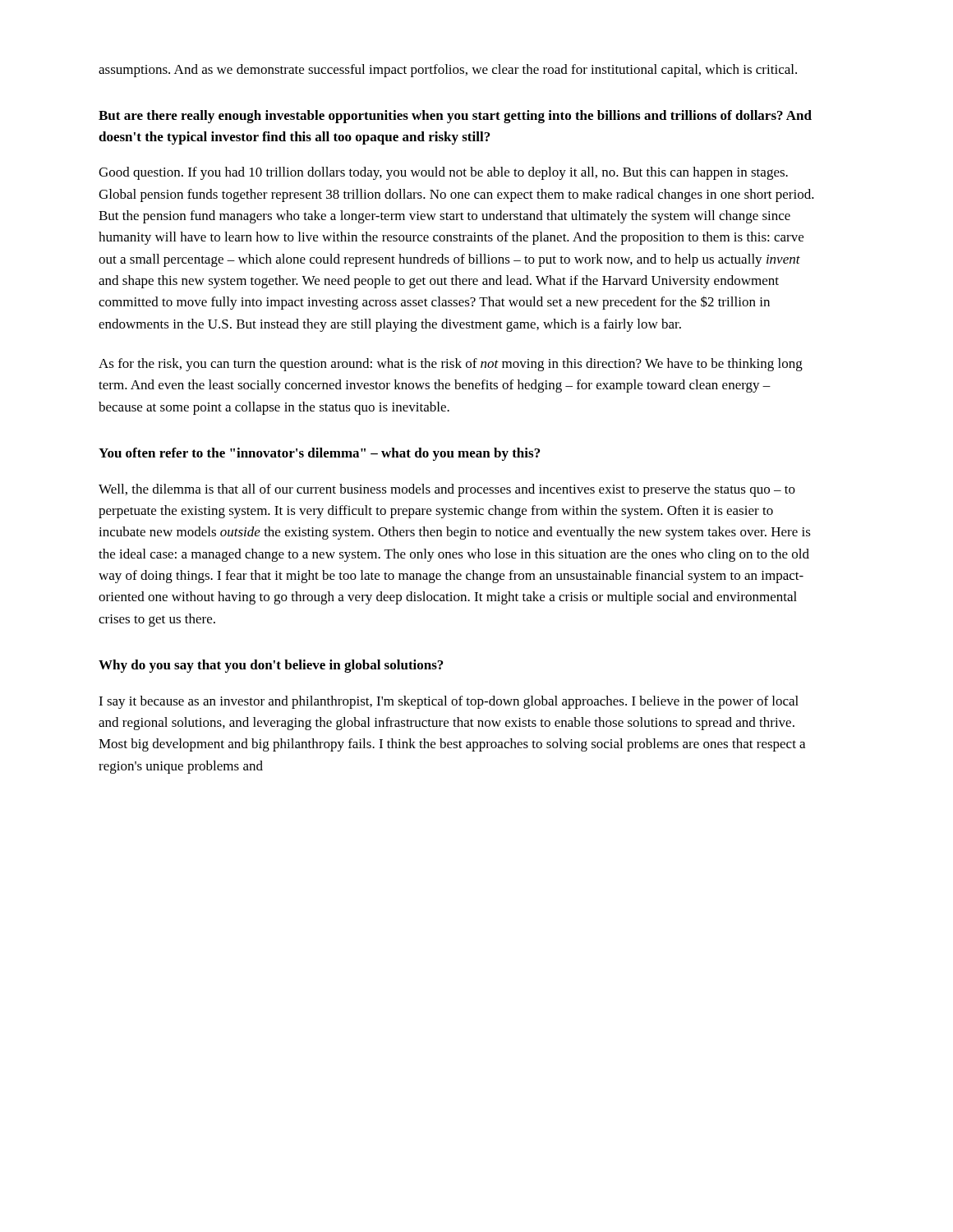Where is the section header that starts "You often refer to the "innovator's dilemma""?
Viewport: 953px width, 1232px height.
pyautogui.click(x=320, y=453)
